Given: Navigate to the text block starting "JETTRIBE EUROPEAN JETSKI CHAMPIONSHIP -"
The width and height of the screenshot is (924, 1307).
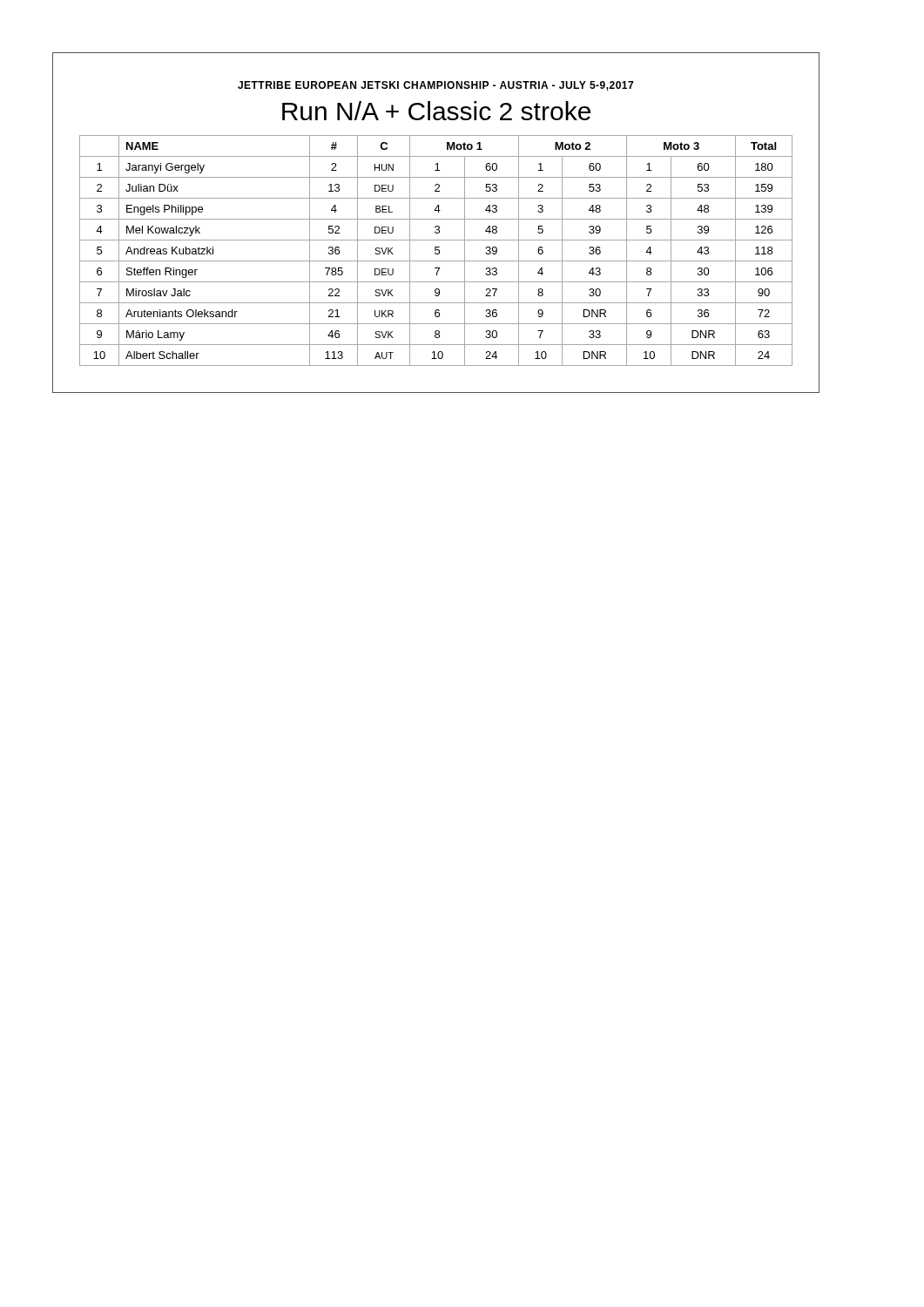Looking at the screenshot, I should [x=436, y=85].
